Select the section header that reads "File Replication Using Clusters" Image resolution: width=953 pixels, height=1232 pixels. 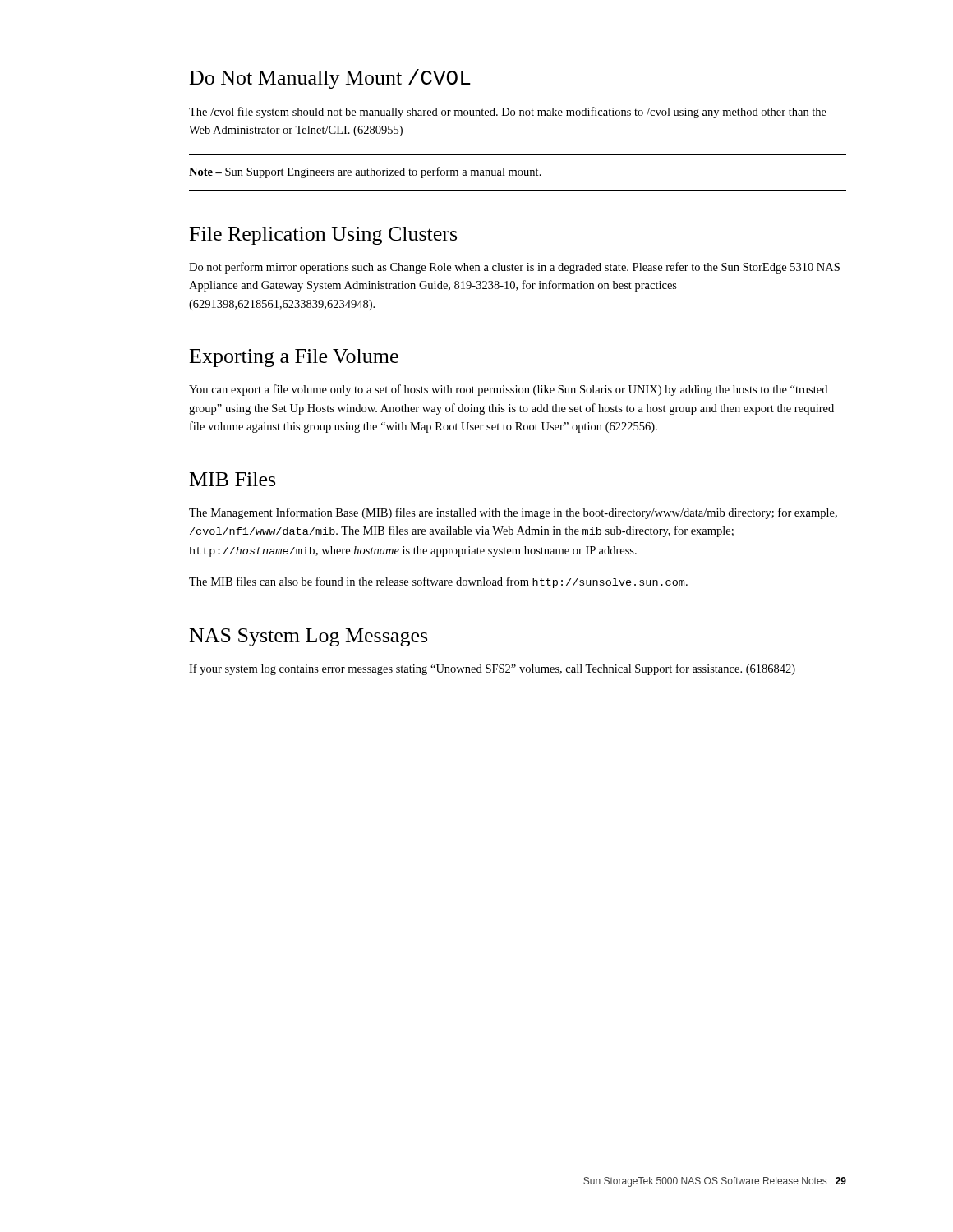323,236
